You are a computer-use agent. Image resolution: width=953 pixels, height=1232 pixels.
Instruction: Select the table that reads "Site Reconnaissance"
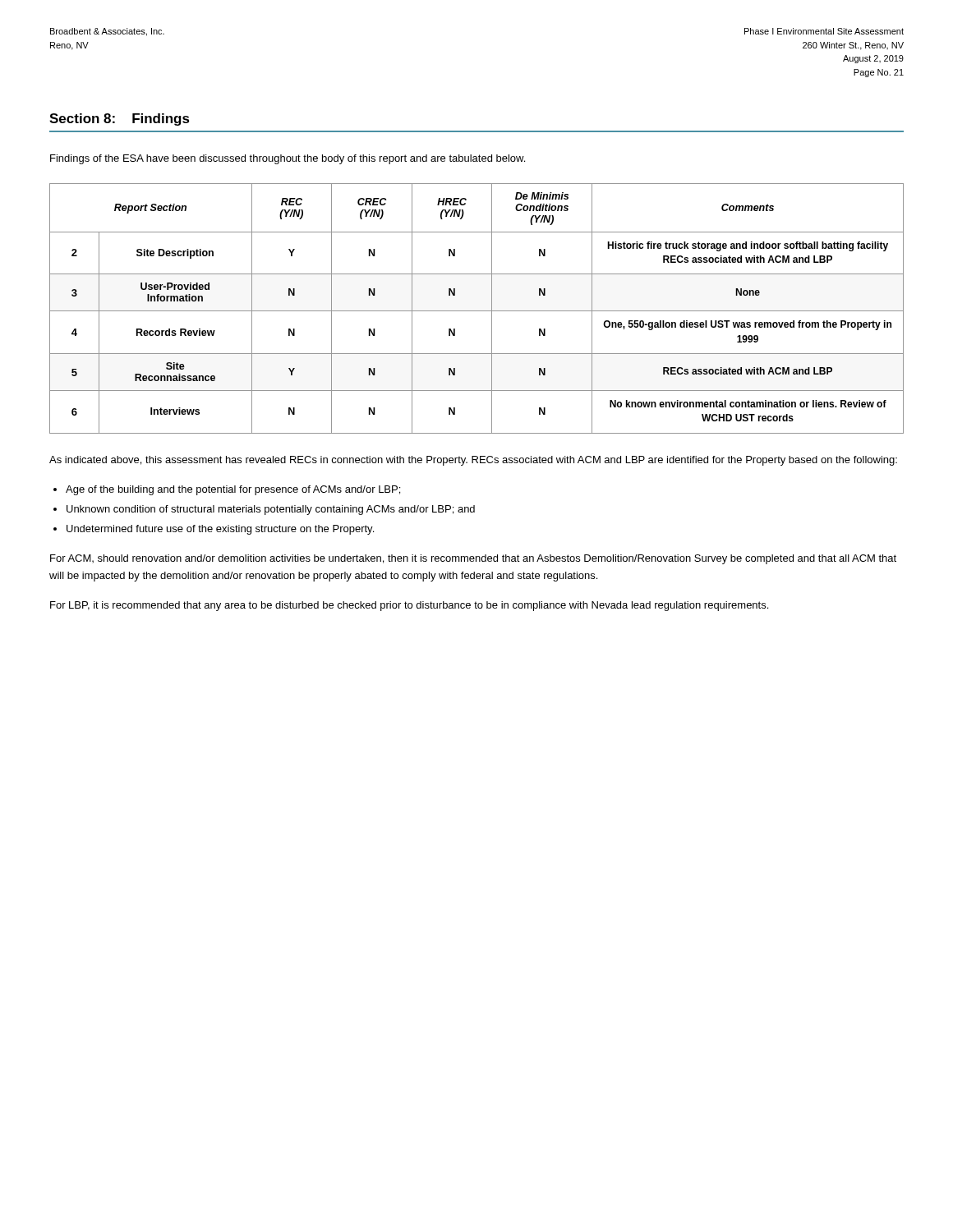pyautogui.click(x=476, y=308)
